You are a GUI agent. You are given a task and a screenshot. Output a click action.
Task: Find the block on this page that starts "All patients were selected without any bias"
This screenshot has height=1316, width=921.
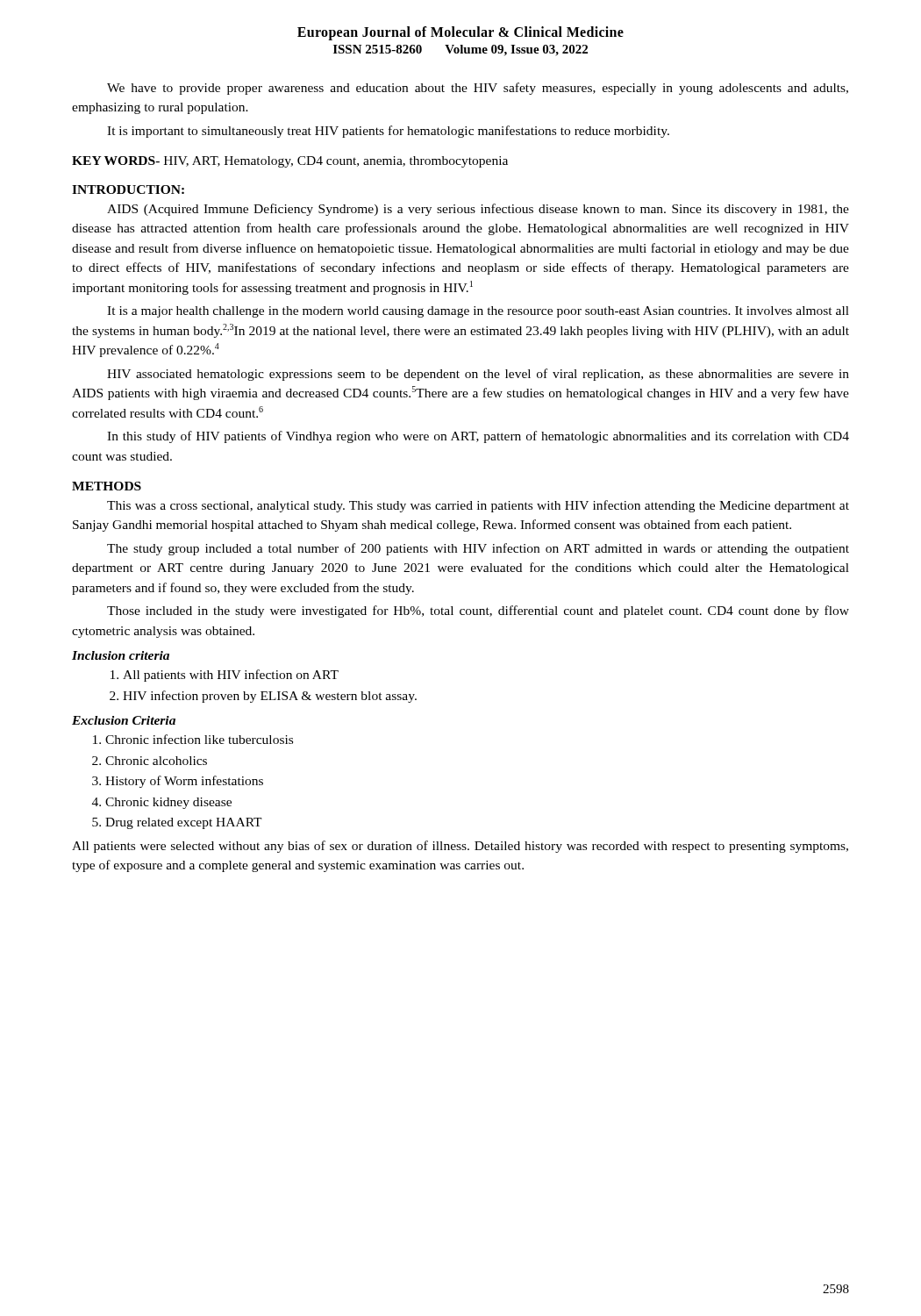(x=460, y=855)
